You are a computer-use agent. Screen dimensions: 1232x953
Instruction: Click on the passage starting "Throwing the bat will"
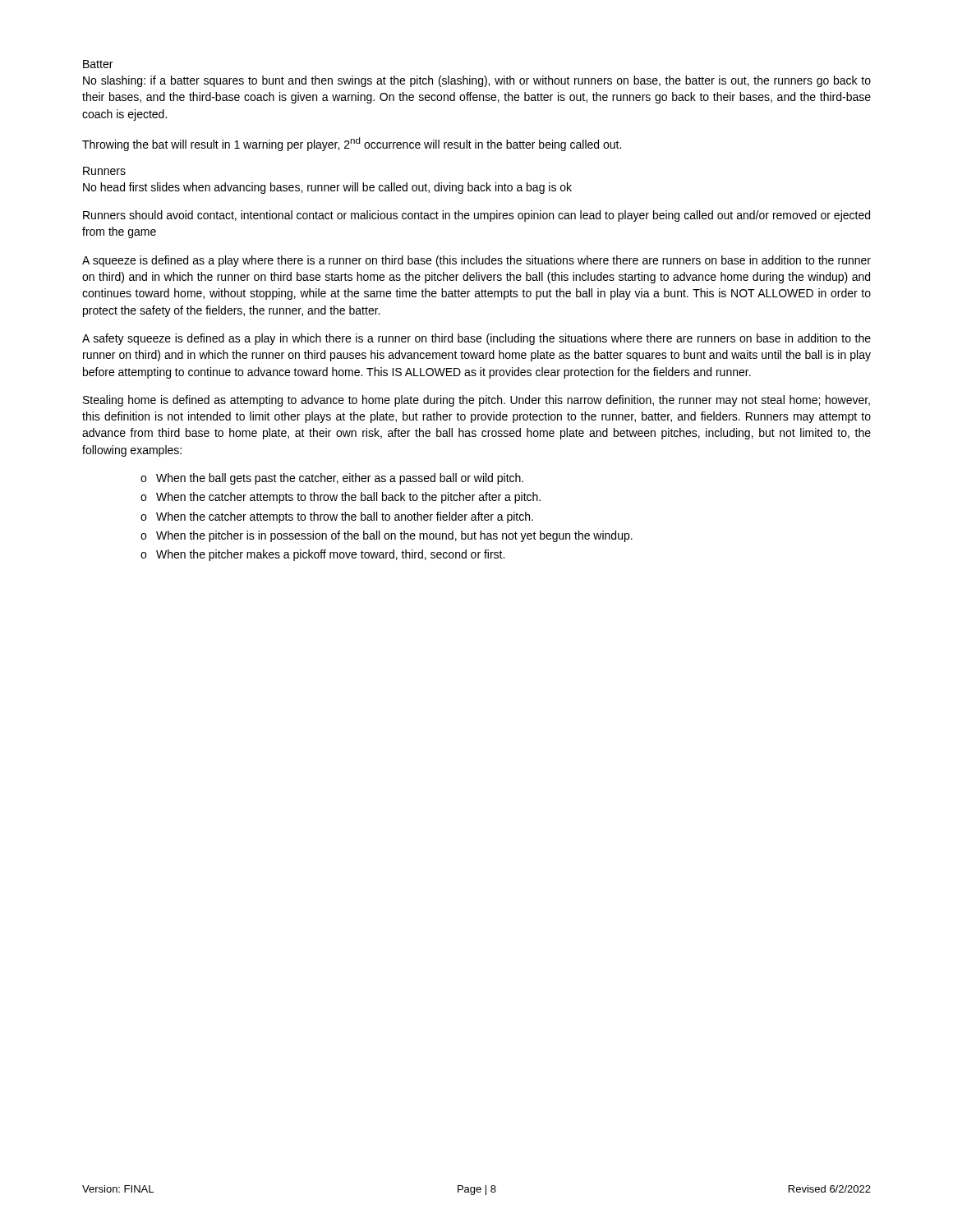[352, 143]
